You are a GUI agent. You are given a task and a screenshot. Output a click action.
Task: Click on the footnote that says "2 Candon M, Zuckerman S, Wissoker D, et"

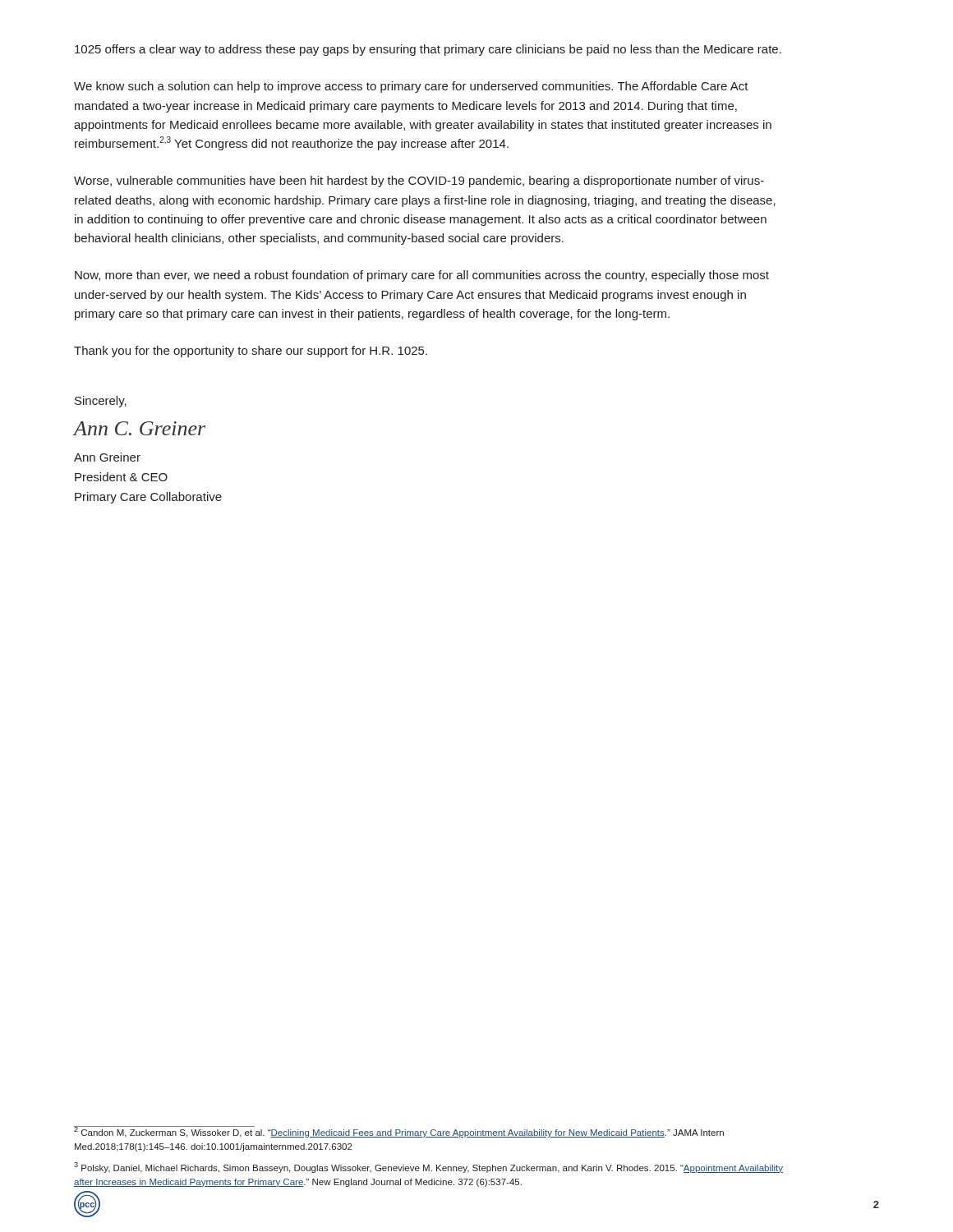pos(399,1139)
